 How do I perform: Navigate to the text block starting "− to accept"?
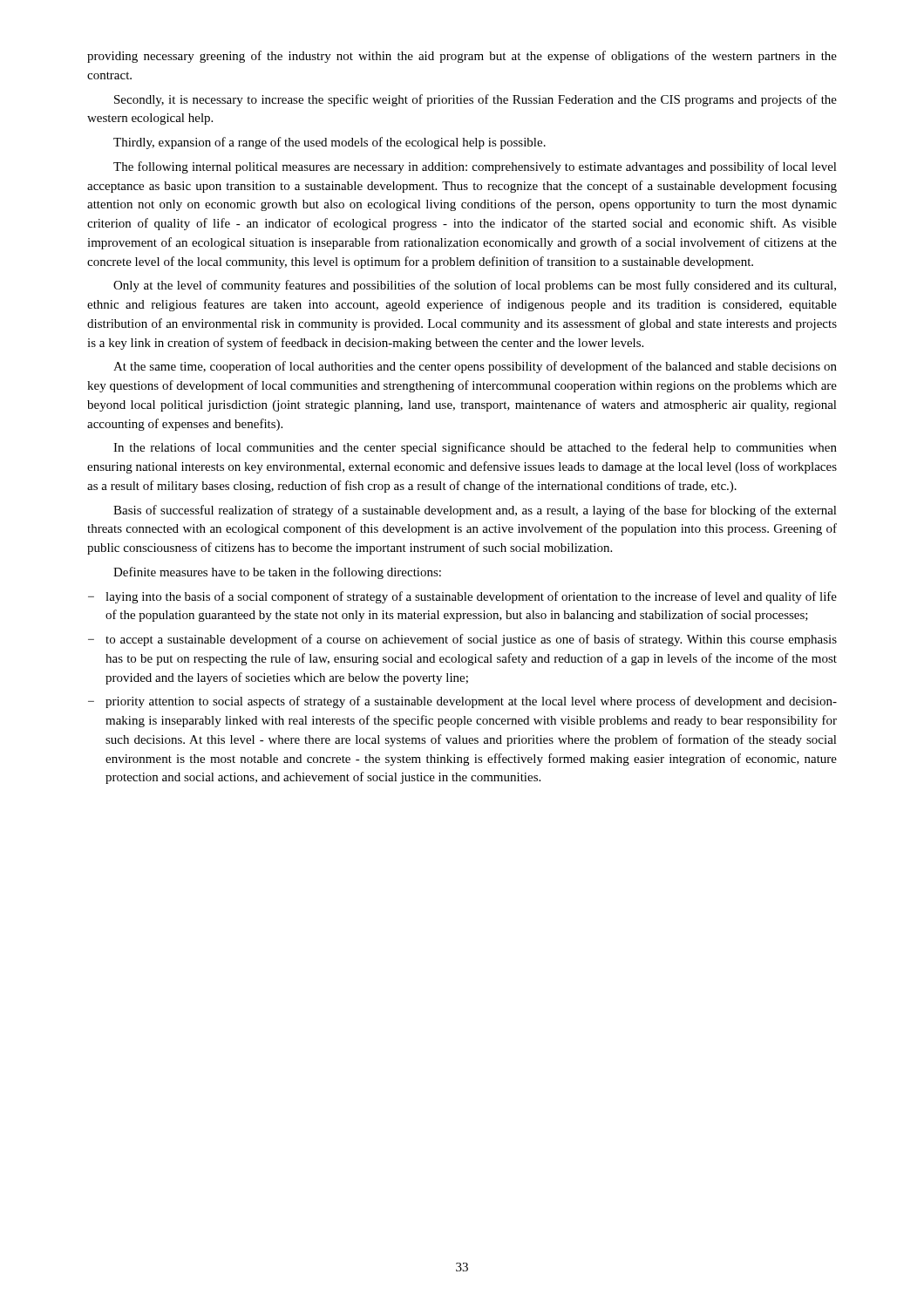point(462,659)
